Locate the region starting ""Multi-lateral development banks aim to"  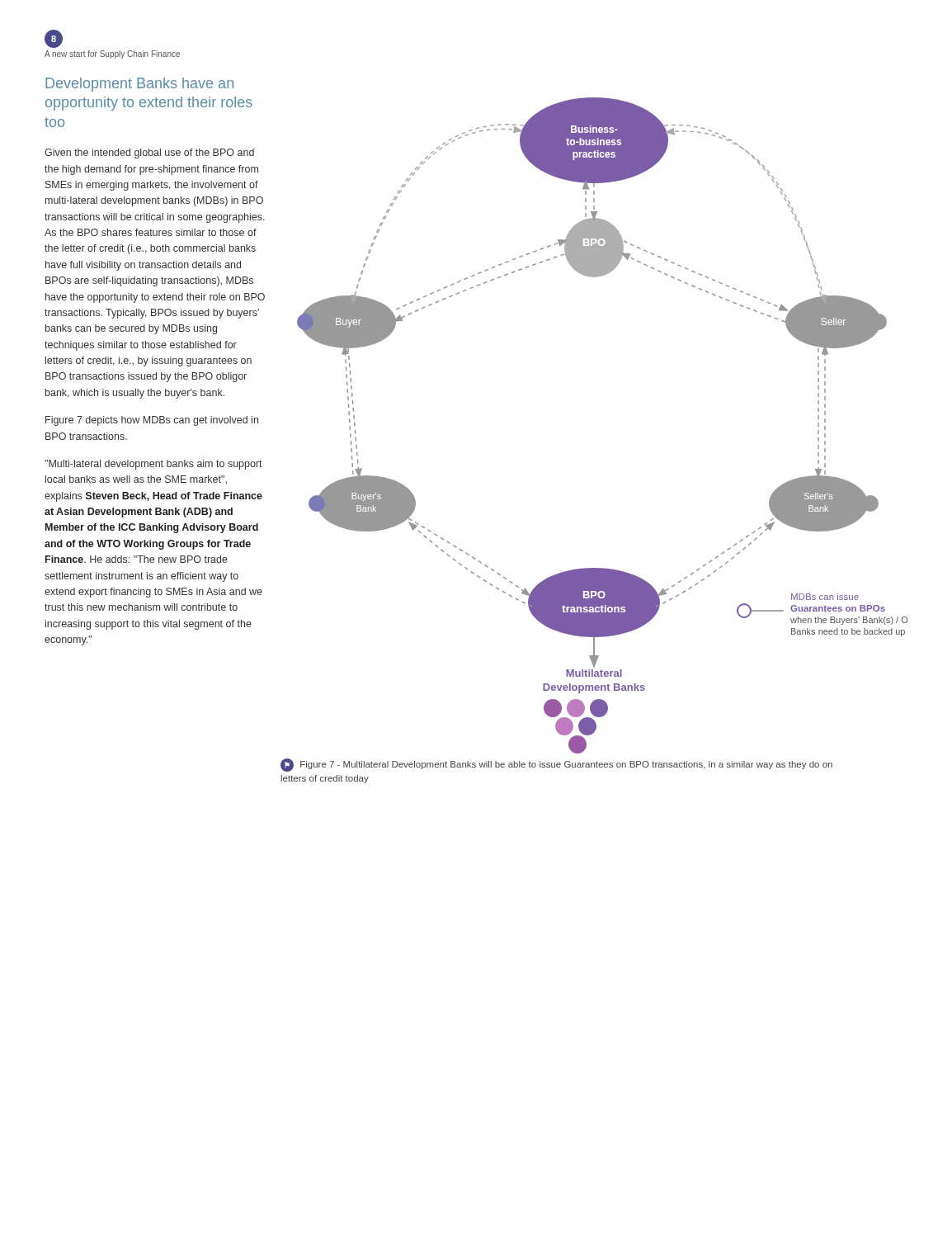tap(153, 552)
